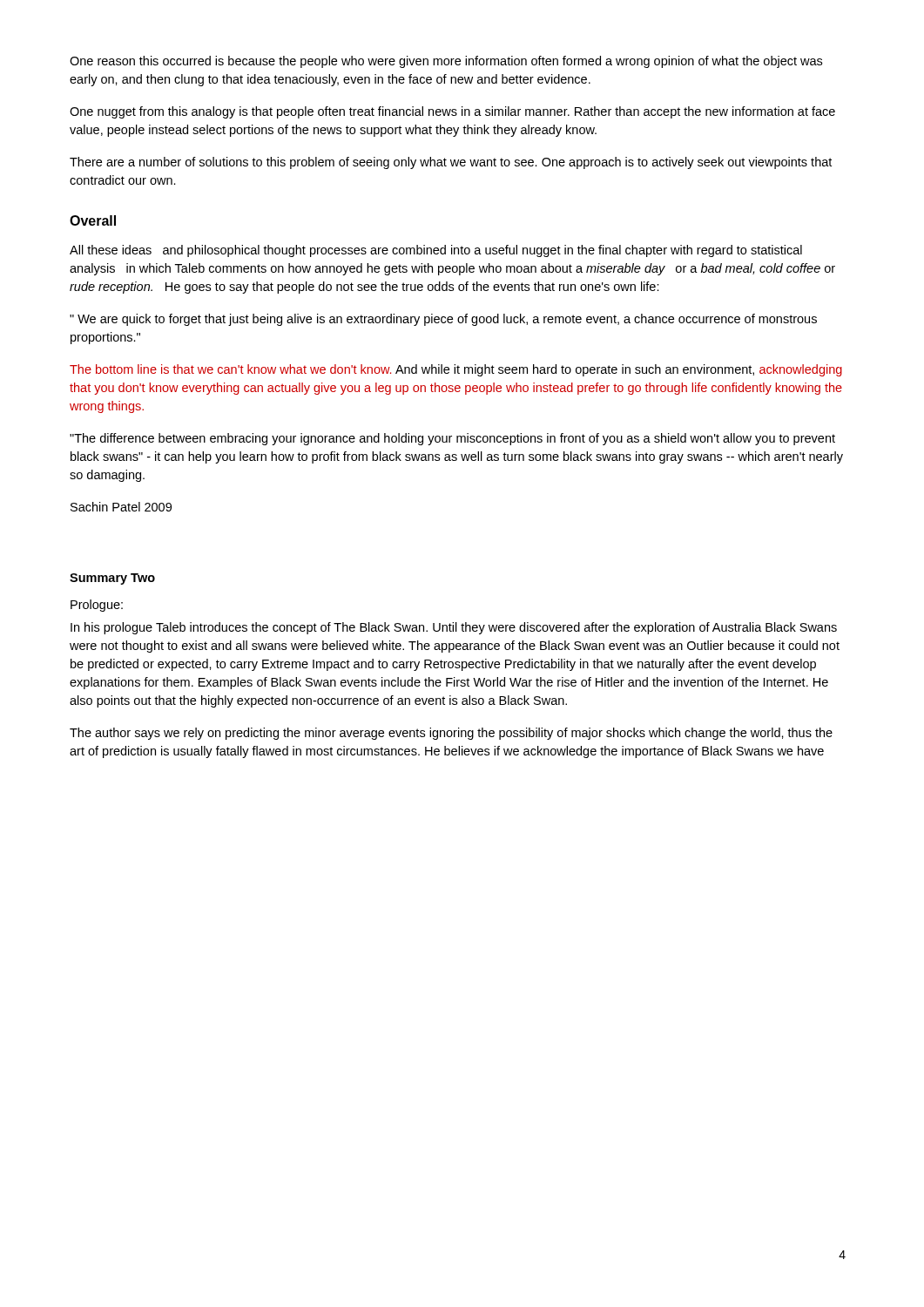Click on the element starting "" We are quick to forget that"
Screen dimensions: 1307x924
click(443, 328)
